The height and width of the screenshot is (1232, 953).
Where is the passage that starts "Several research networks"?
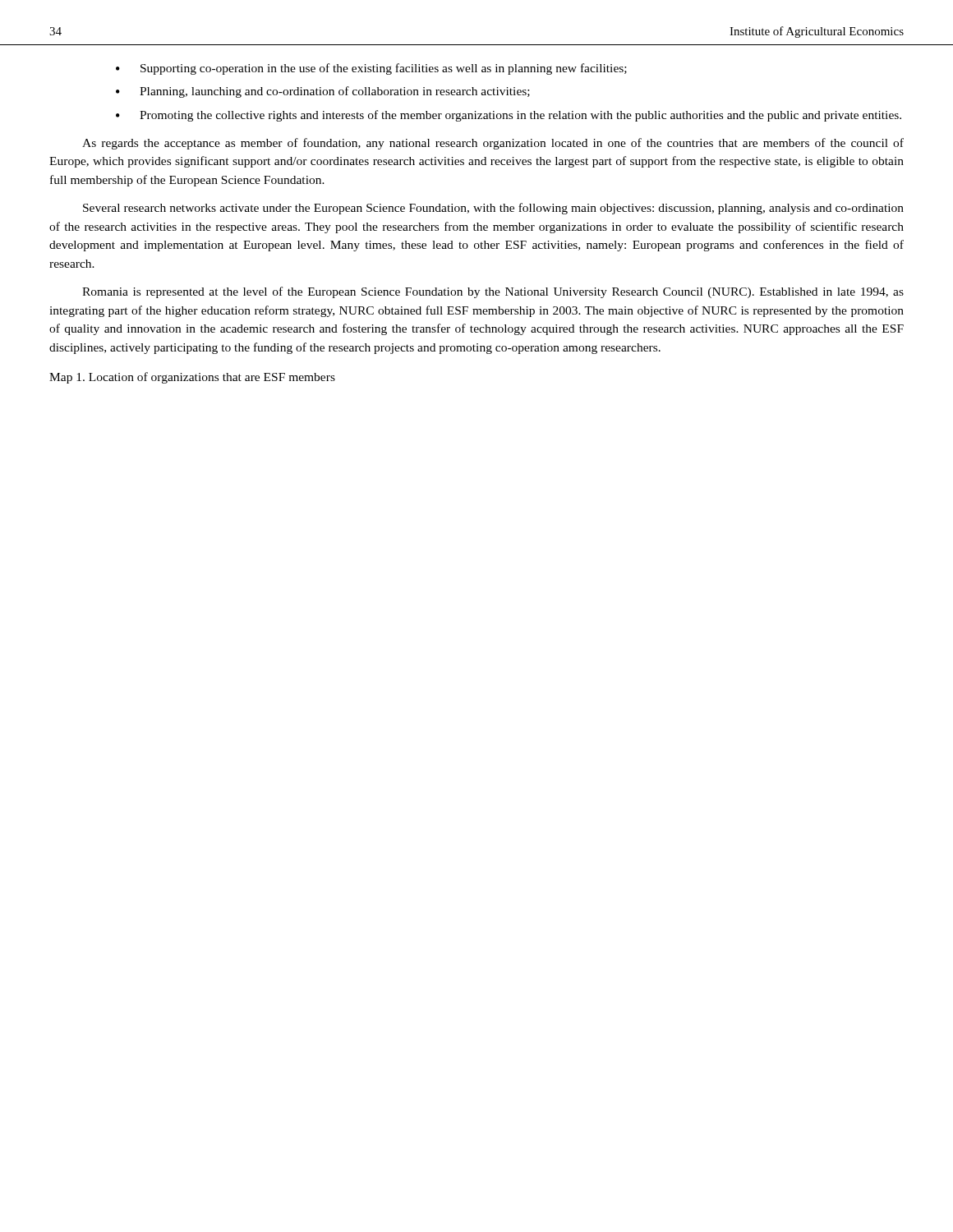476,235
